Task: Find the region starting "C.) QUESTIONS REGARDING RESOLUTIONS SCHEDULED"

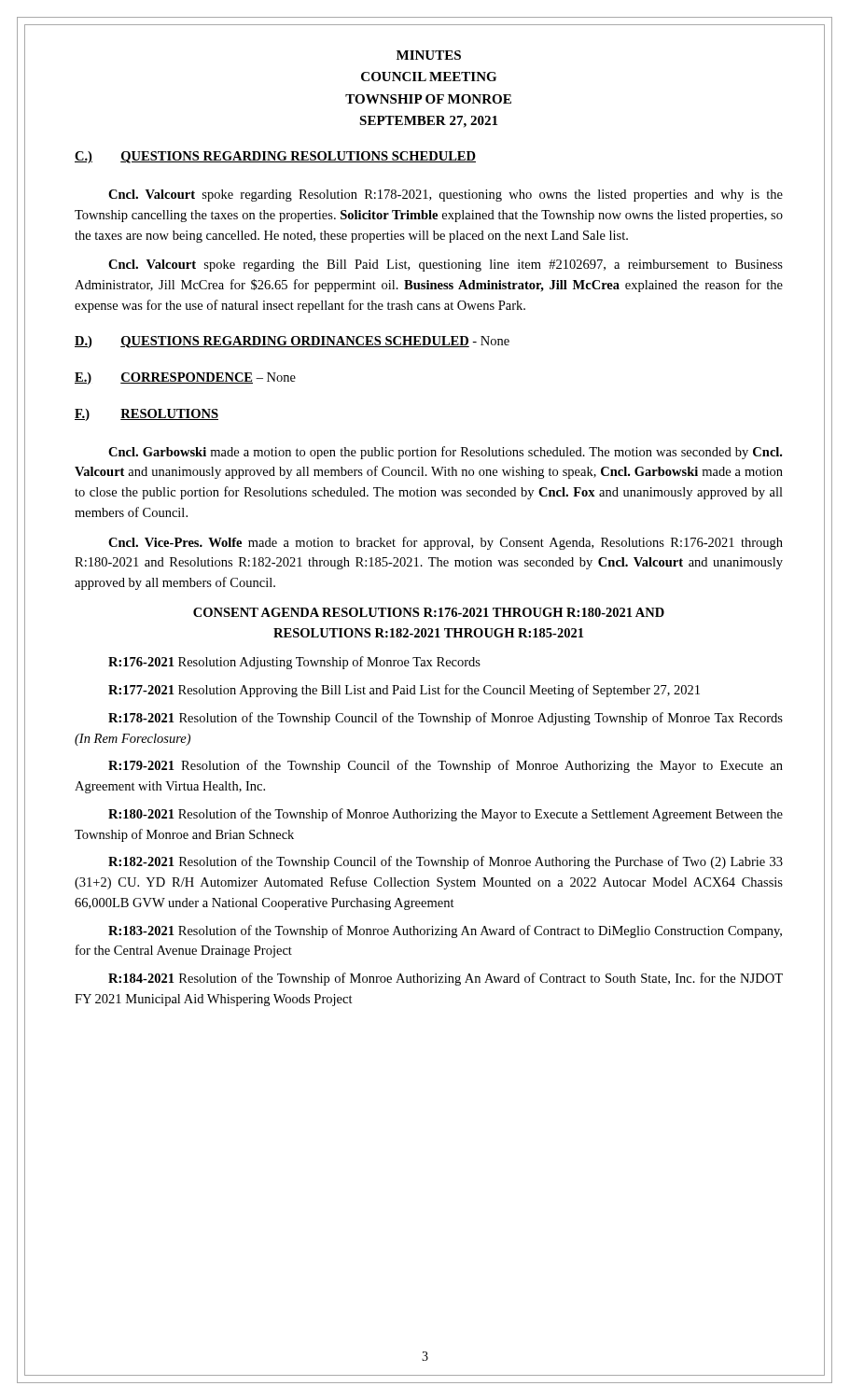Action: click(x=275, y=156)
